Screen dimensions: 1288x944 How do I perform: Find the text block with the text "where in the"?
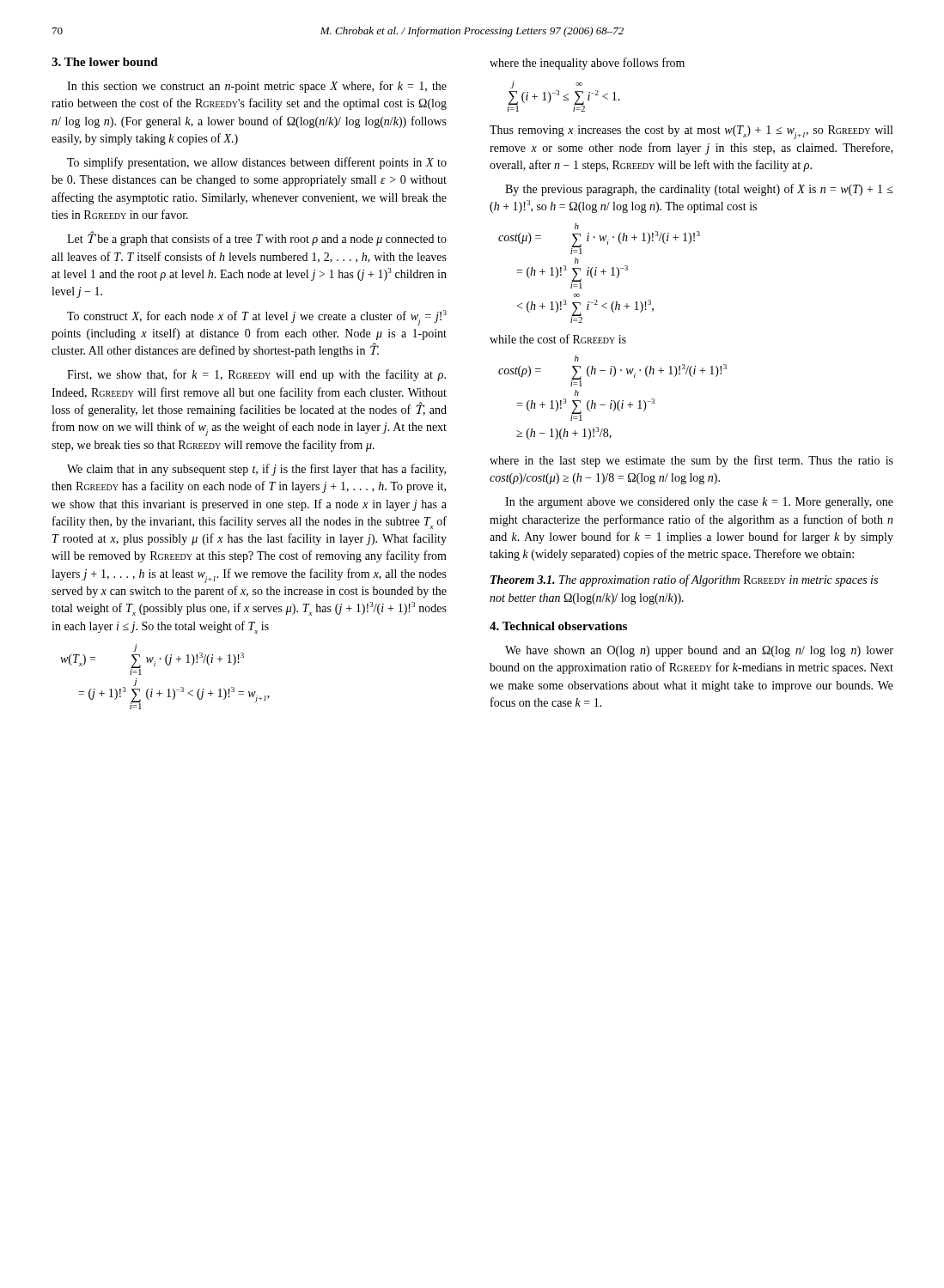691,469
